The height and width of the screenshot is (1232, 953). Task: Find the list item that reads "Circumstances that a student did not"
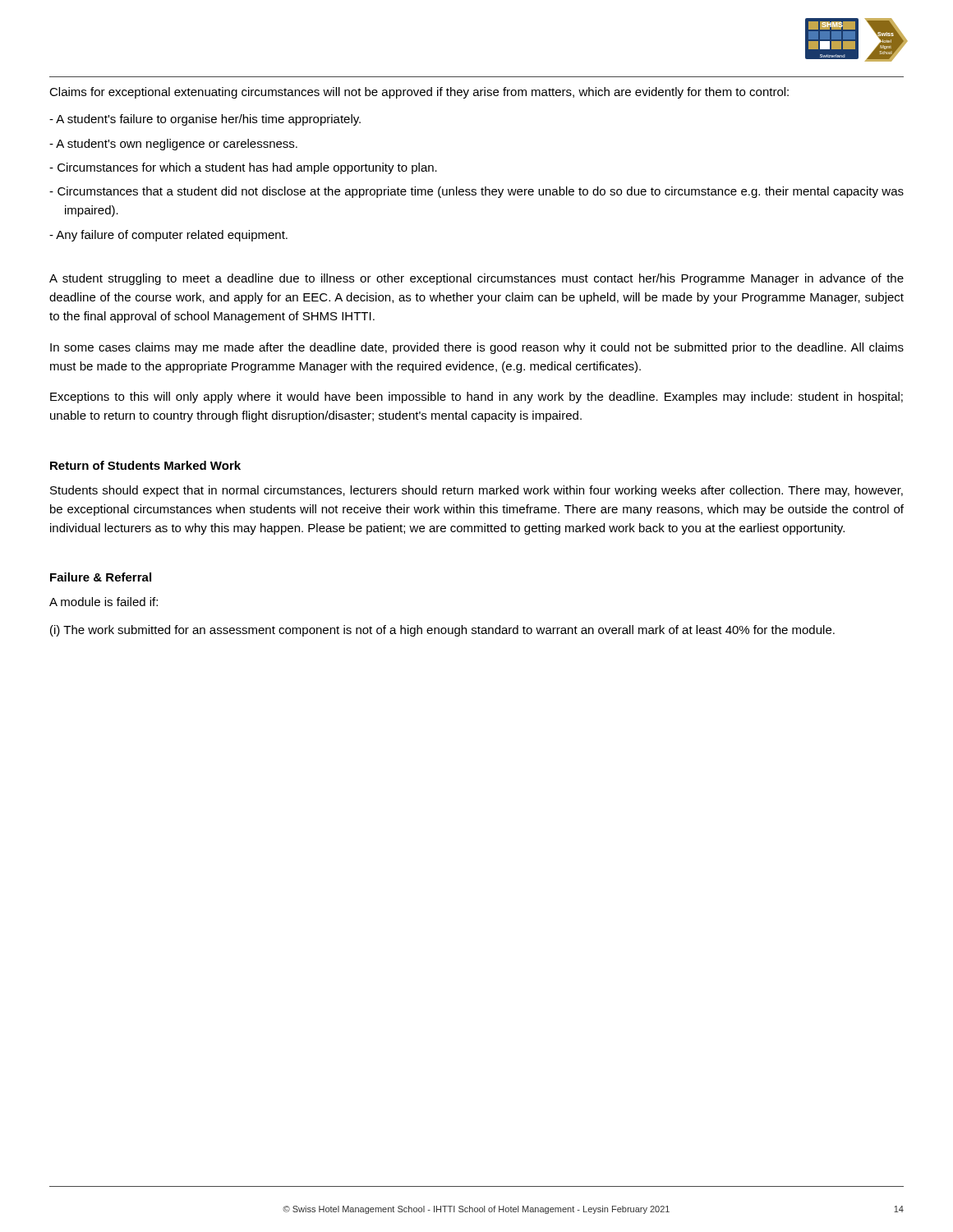pyautogui.click(x=476, y=201)
